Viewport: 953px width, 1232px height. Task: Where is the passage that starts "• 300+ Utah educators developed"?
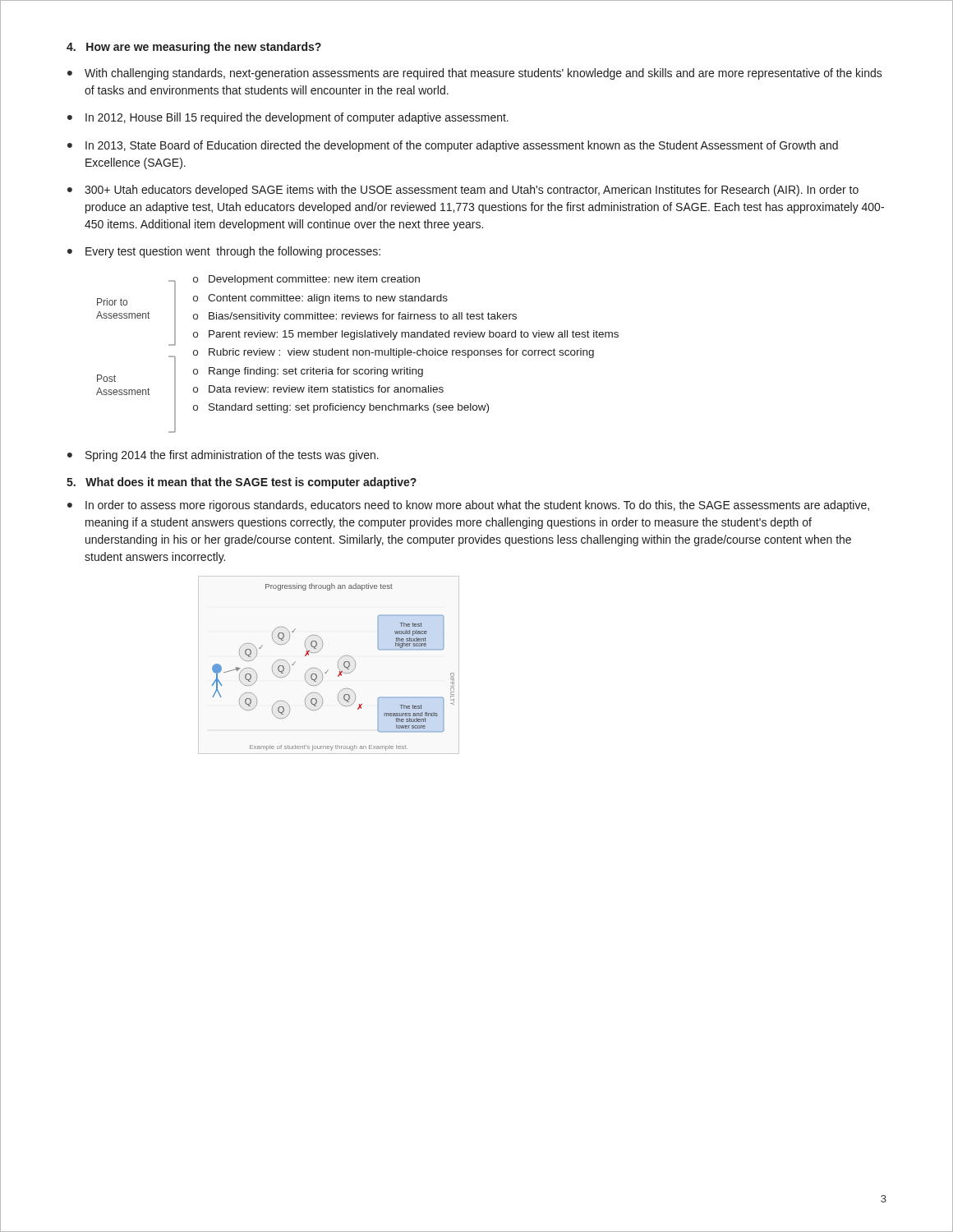coord(476,208)
